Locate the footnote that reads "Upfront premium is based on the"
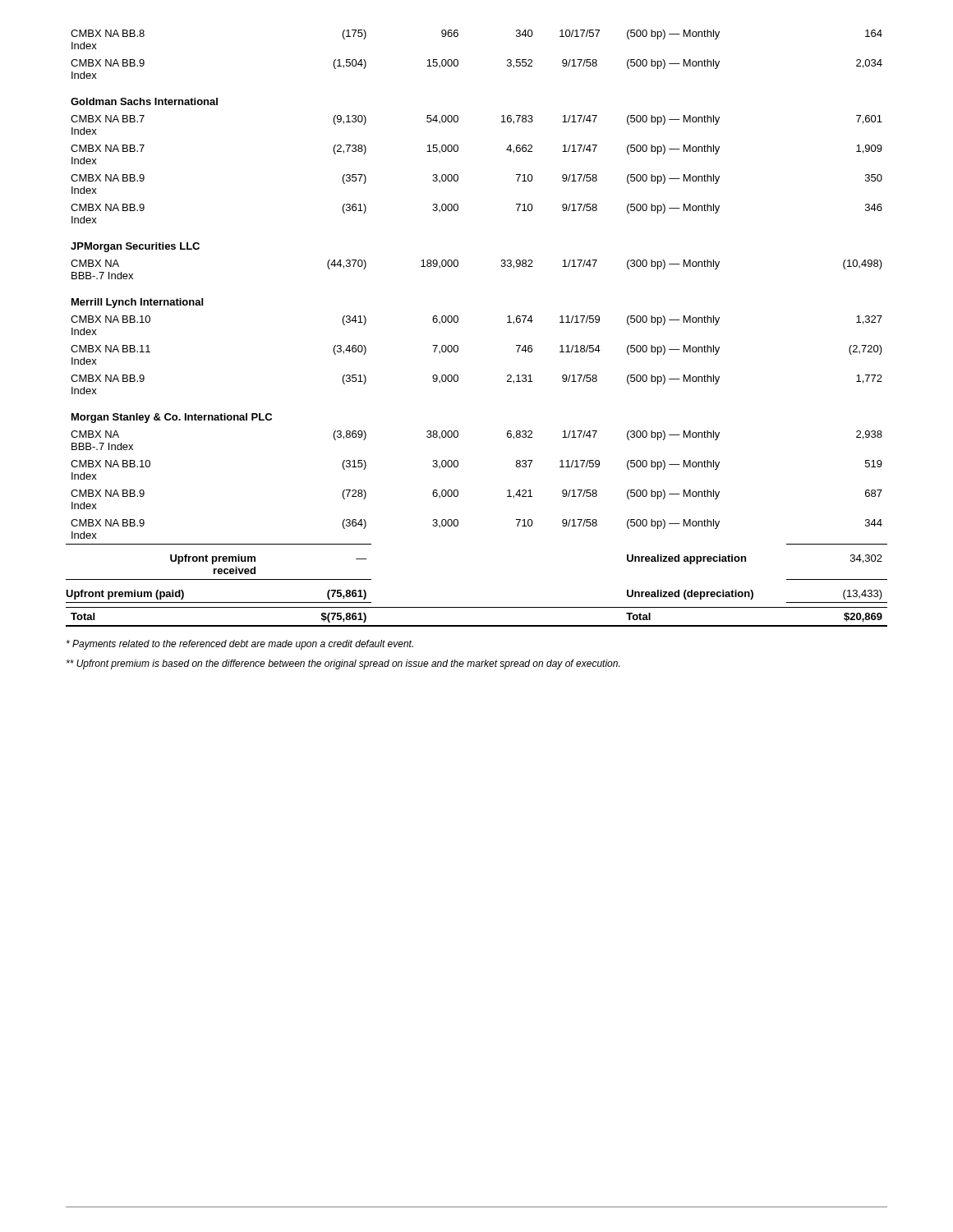The width and height of the screenshot is (953, 1232). [343, 664]
